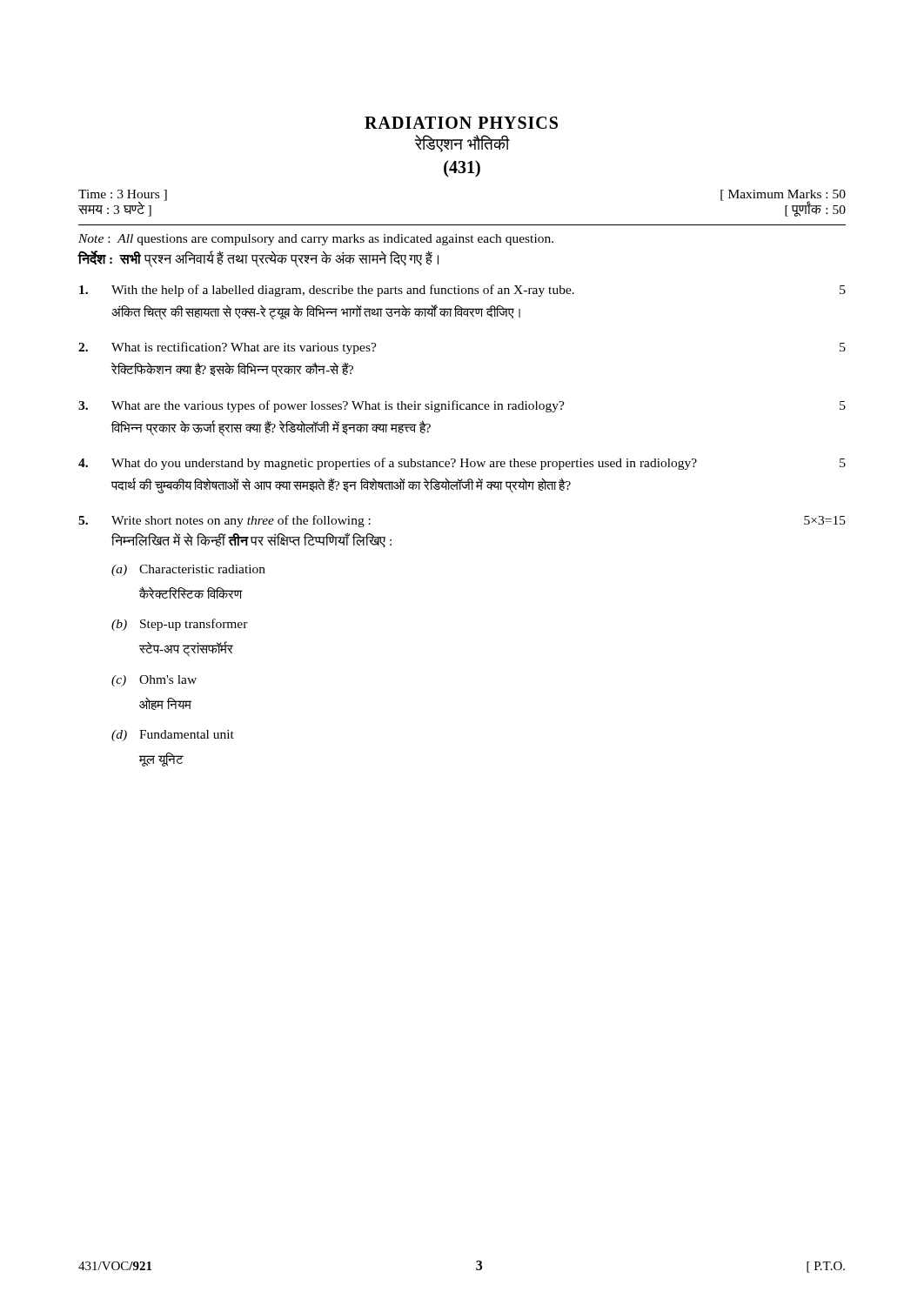
Task: Locate the region starting "5. Write short notes on any three"
Action: [234, 521]
